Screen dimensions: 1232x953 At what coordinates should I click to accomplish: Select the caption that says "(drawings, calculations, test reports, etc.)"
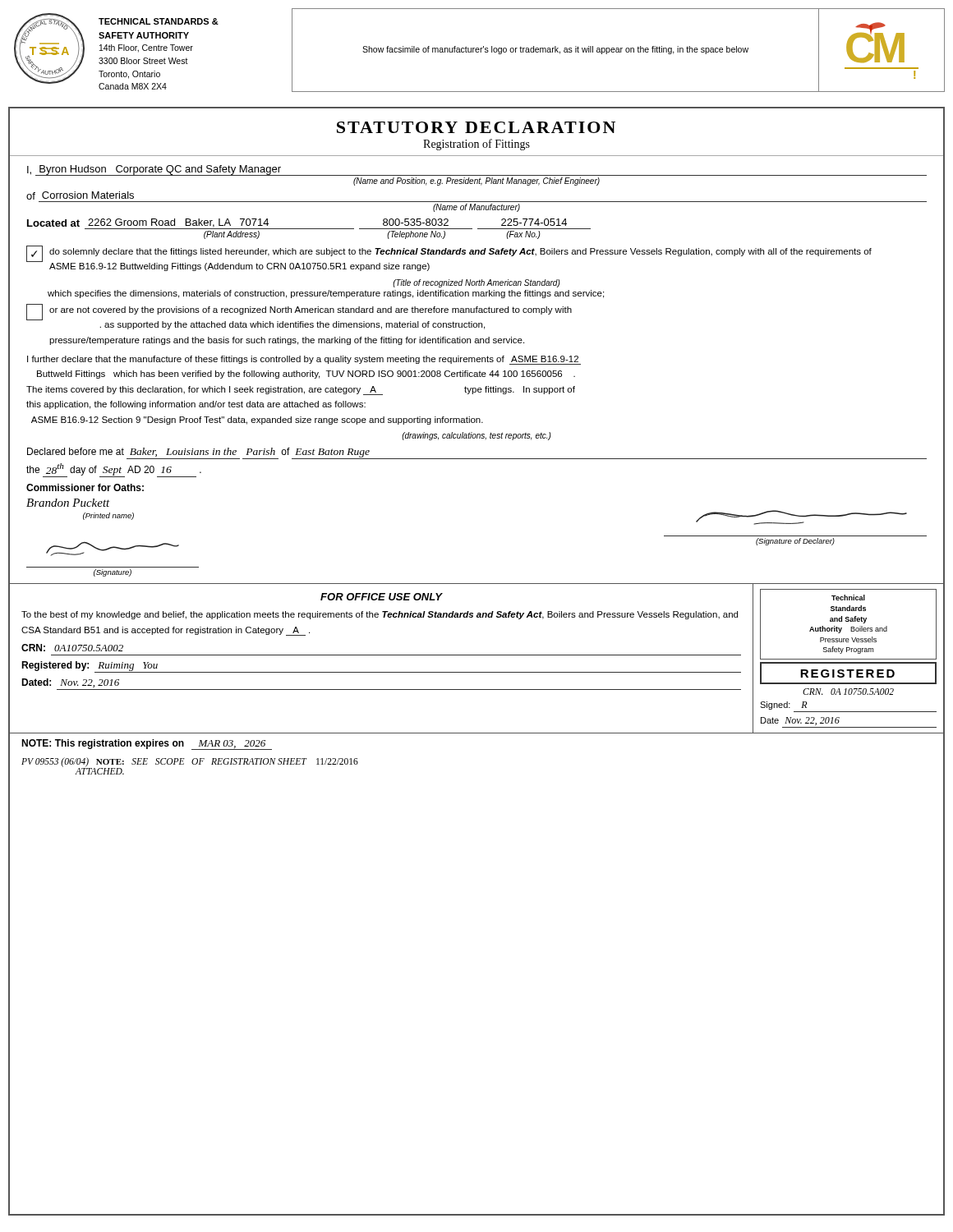coord(476,436)
